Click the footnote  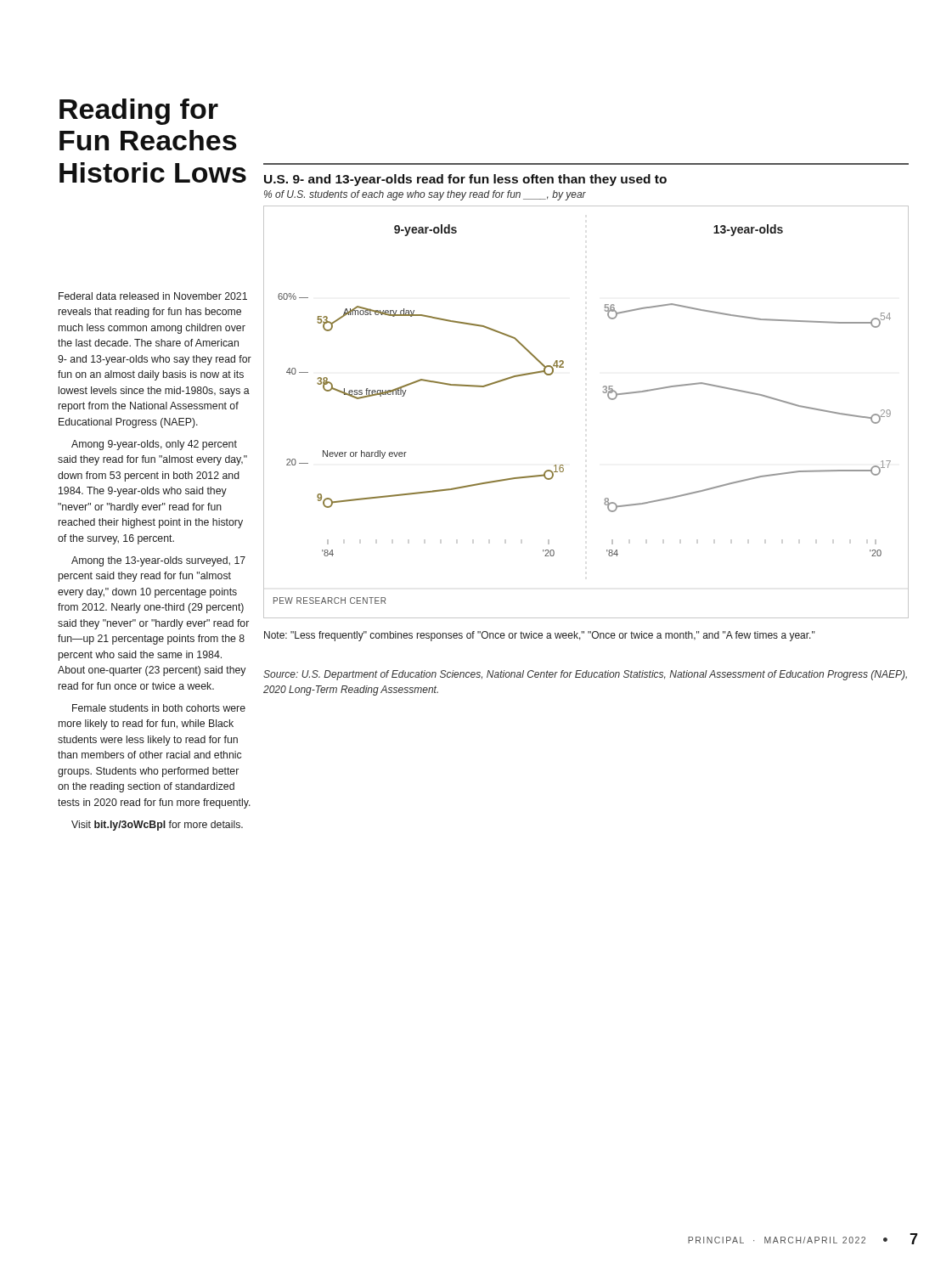click(539, 635)
